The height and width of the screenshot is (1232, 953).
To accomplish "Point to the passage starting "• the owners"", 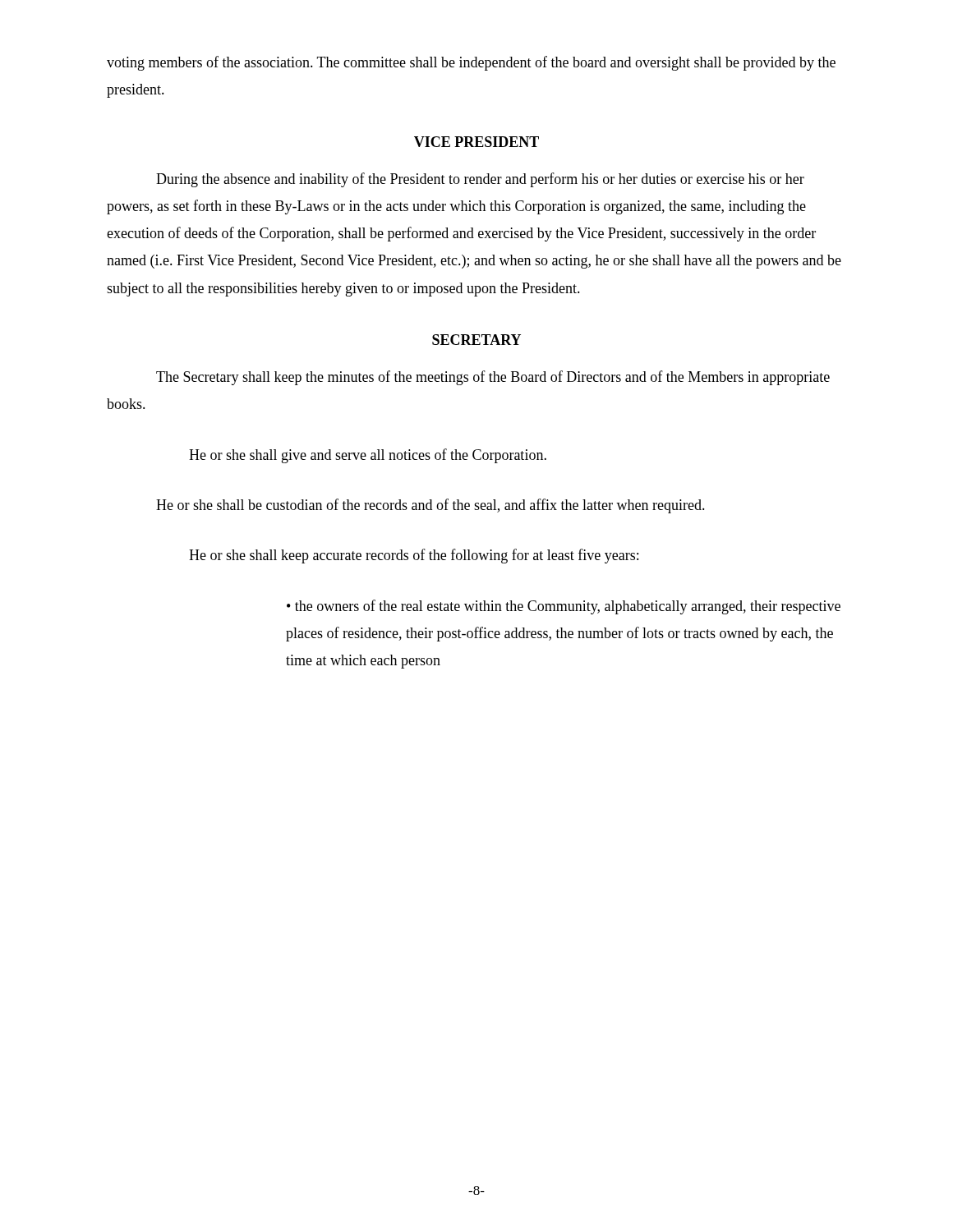I will [563, 633].
